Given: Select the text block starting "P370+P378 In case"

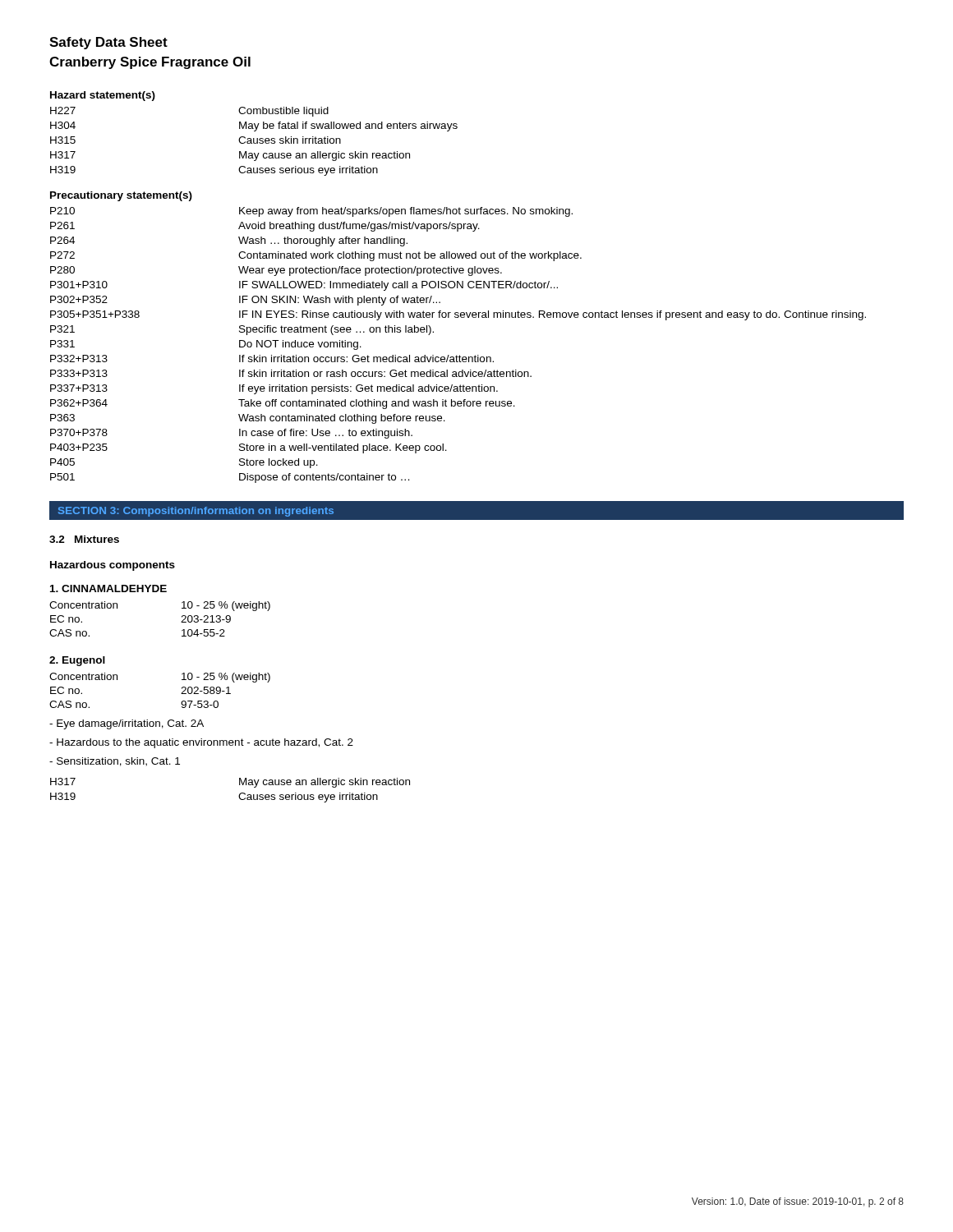Looking at the screenshot, I should tap(78, 433).
